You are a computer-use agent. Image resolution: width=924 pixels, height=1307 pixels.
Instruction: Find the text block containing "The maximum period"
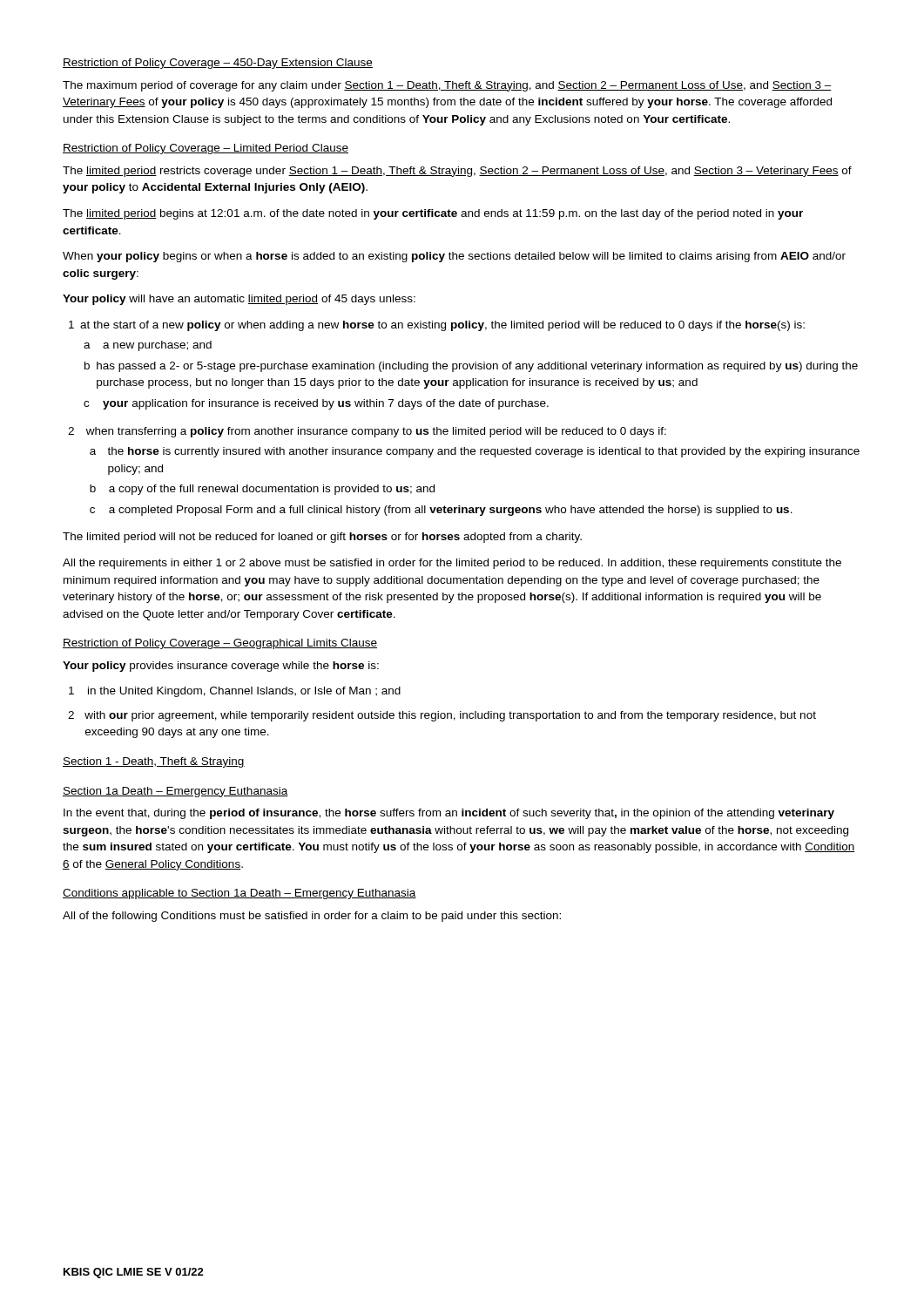coord(448,102)
